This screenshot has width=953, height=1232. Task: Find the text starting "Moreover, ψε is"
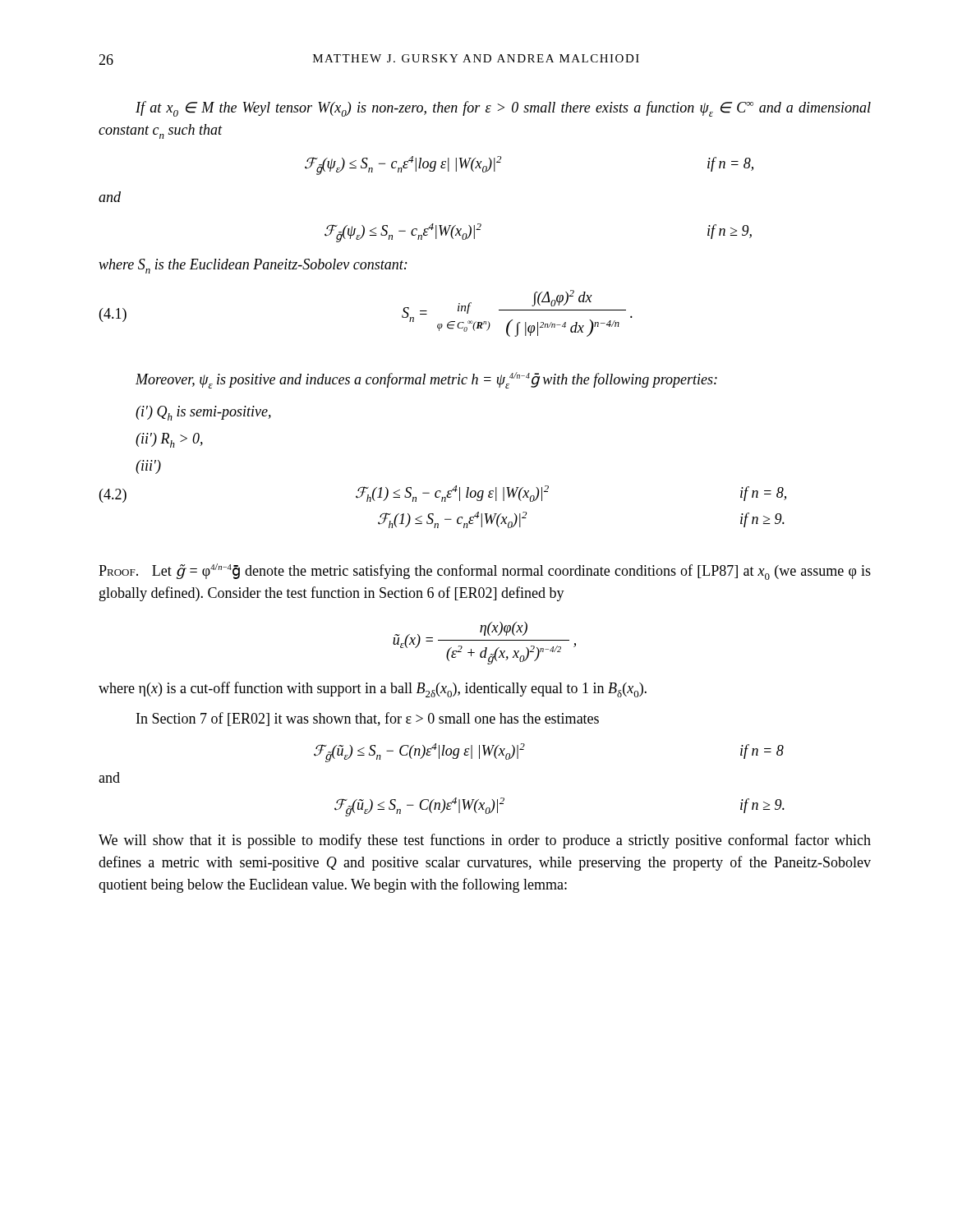[x=485, y=380]
